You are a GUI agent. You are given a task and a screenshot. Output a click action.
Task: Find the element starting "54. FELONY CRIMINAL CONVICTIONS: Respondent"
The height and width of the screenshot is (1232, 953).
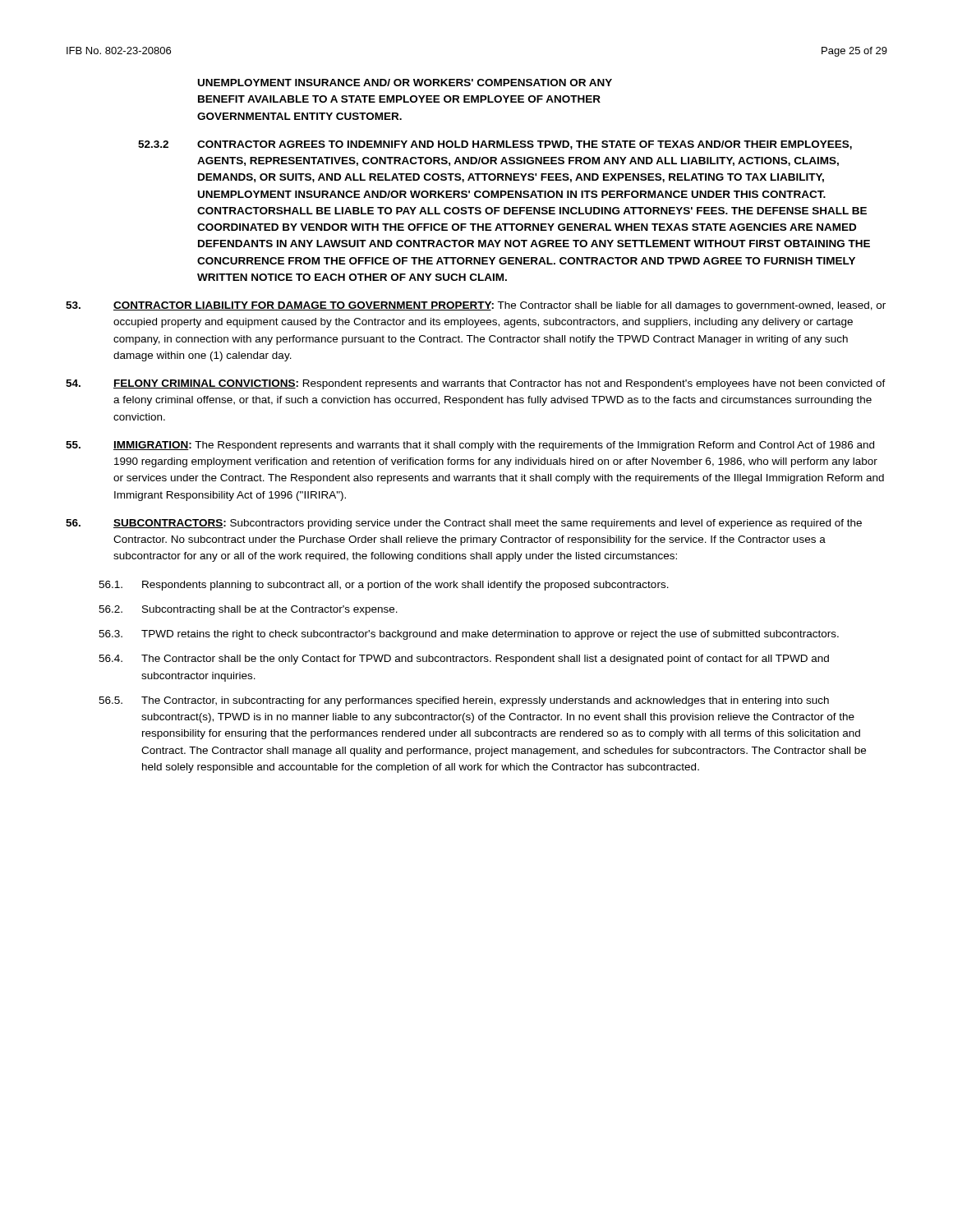point(476,400)
